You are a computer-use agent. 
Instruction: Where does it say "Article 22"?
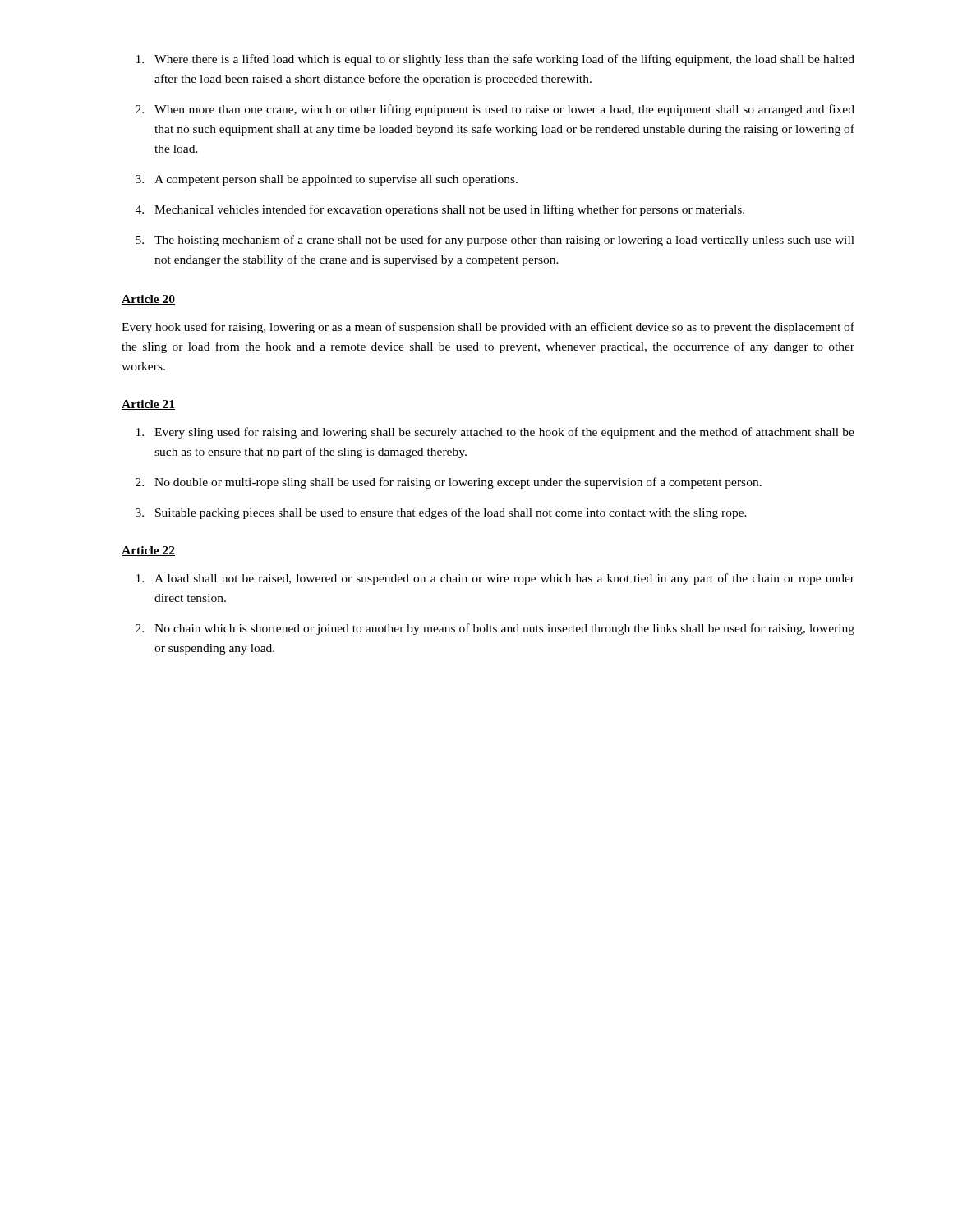[x=148, y=550]
